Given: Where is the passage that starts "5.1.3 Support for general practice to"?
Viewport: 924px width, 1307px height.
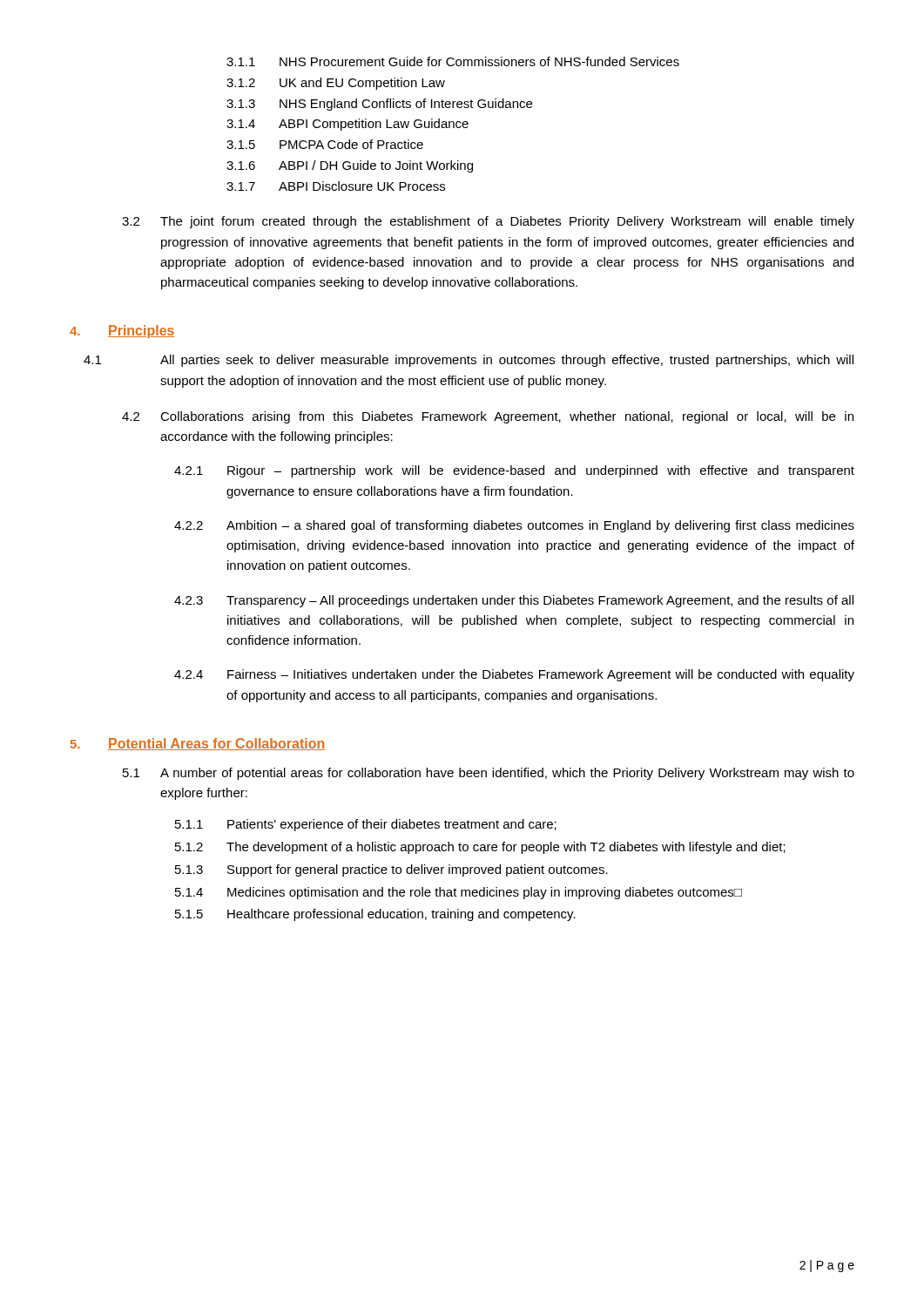Looking at the screenshot, I should coord(514,869).
